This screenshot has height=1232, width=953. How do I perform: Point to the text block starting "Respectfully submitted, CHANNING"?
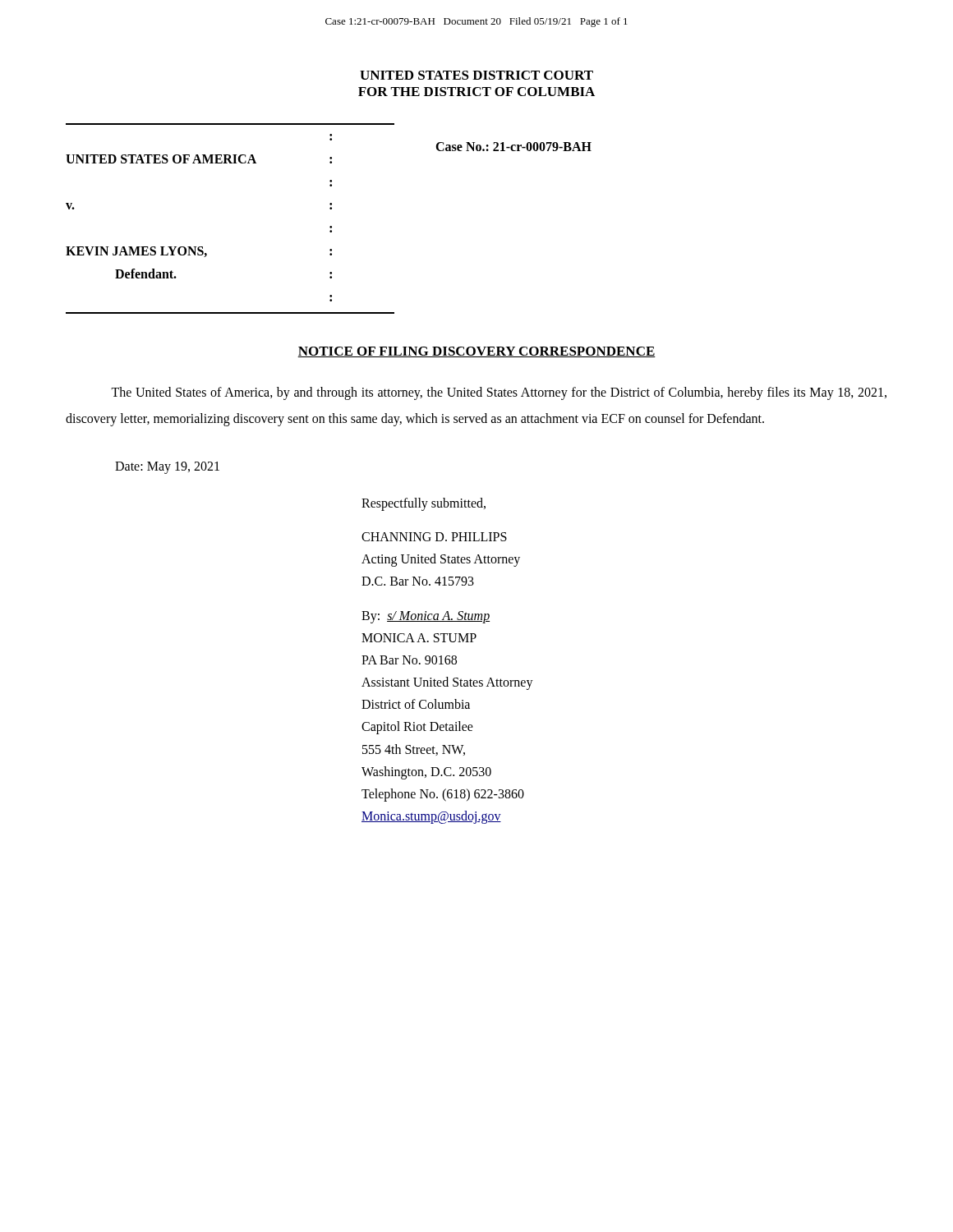[x=424, y=504]
